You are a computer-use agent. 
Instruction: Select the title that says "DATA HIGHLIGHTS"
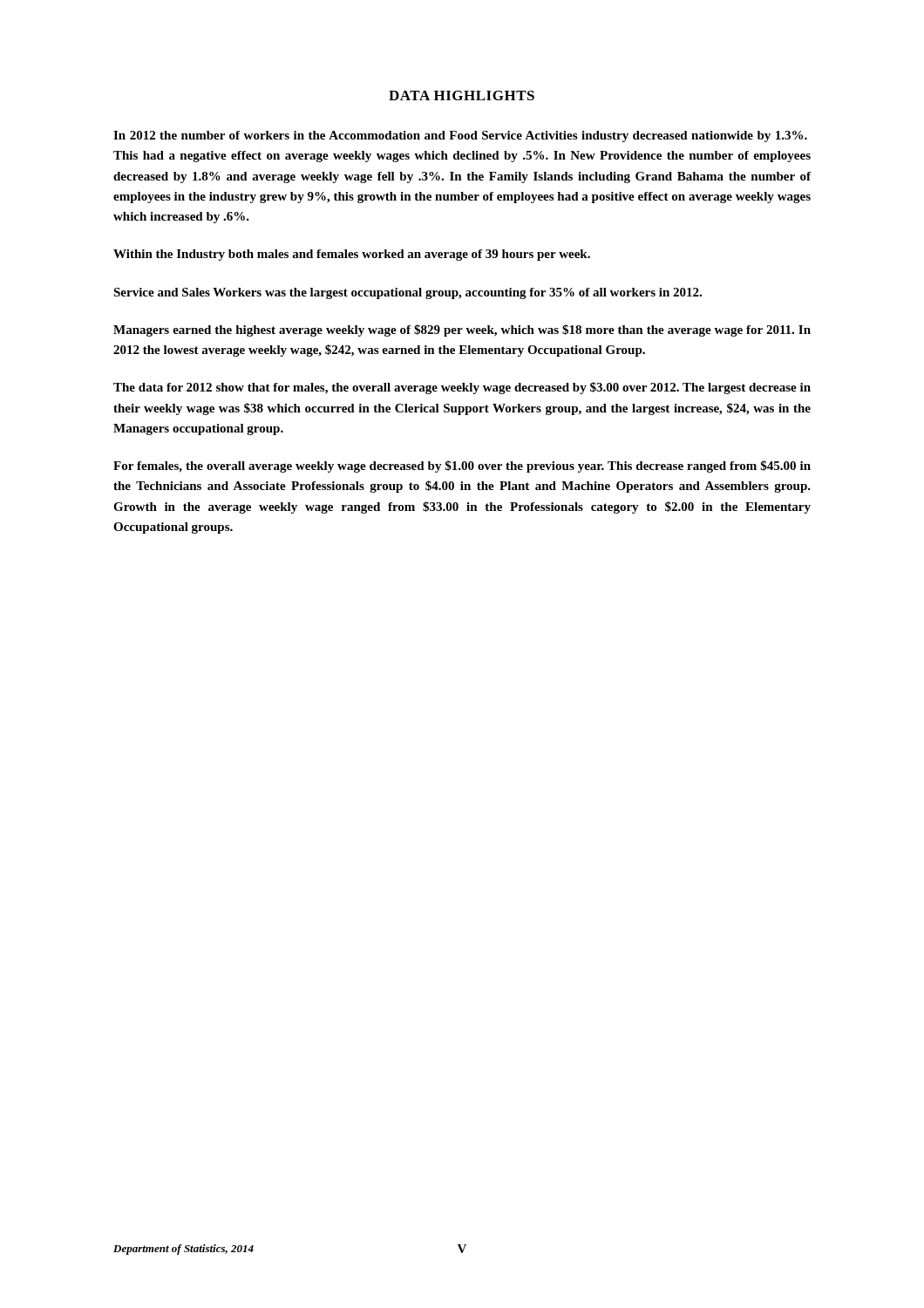(x=462, y=95)
